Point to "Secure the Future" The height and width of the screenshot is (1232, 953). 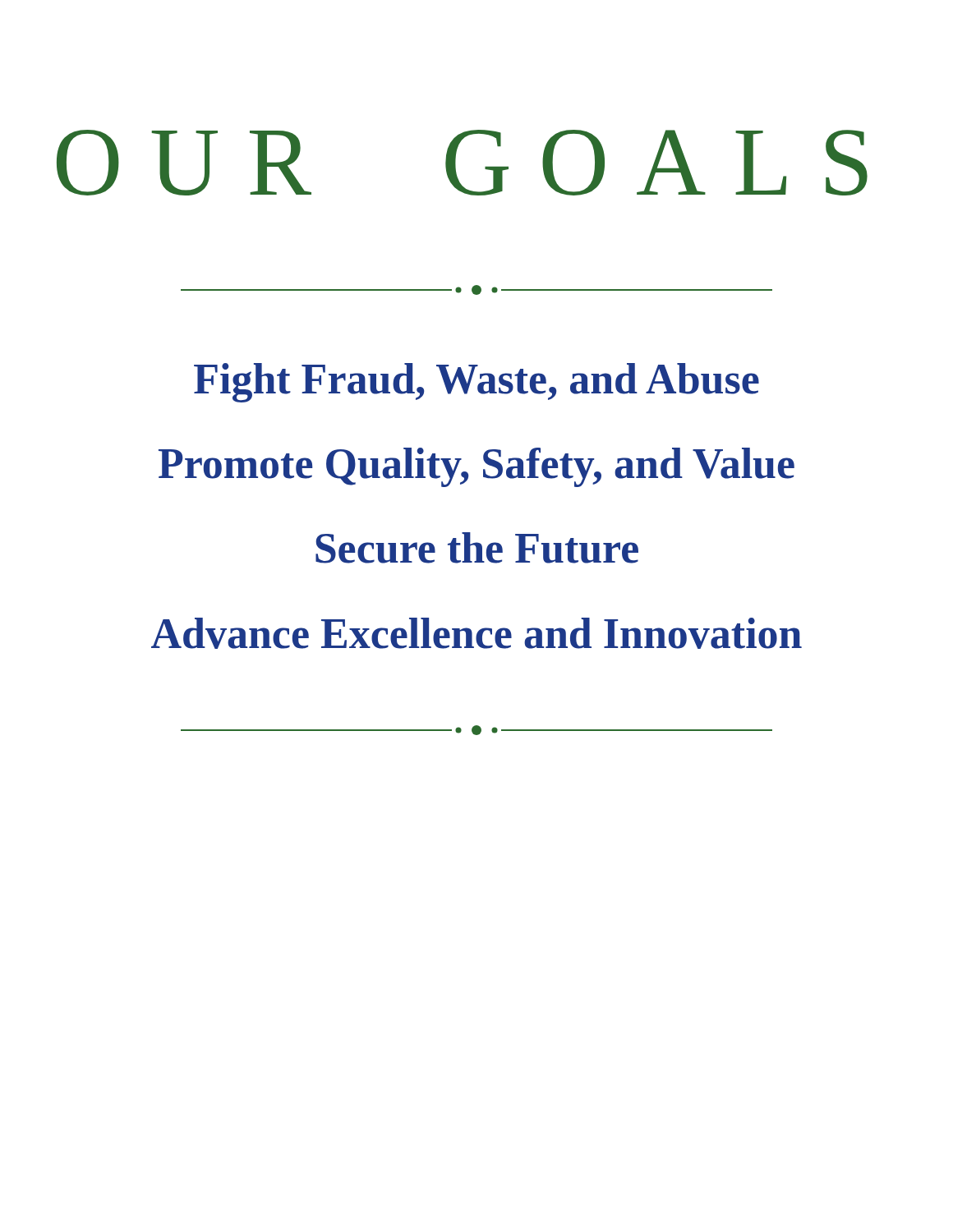click(476, 548)
